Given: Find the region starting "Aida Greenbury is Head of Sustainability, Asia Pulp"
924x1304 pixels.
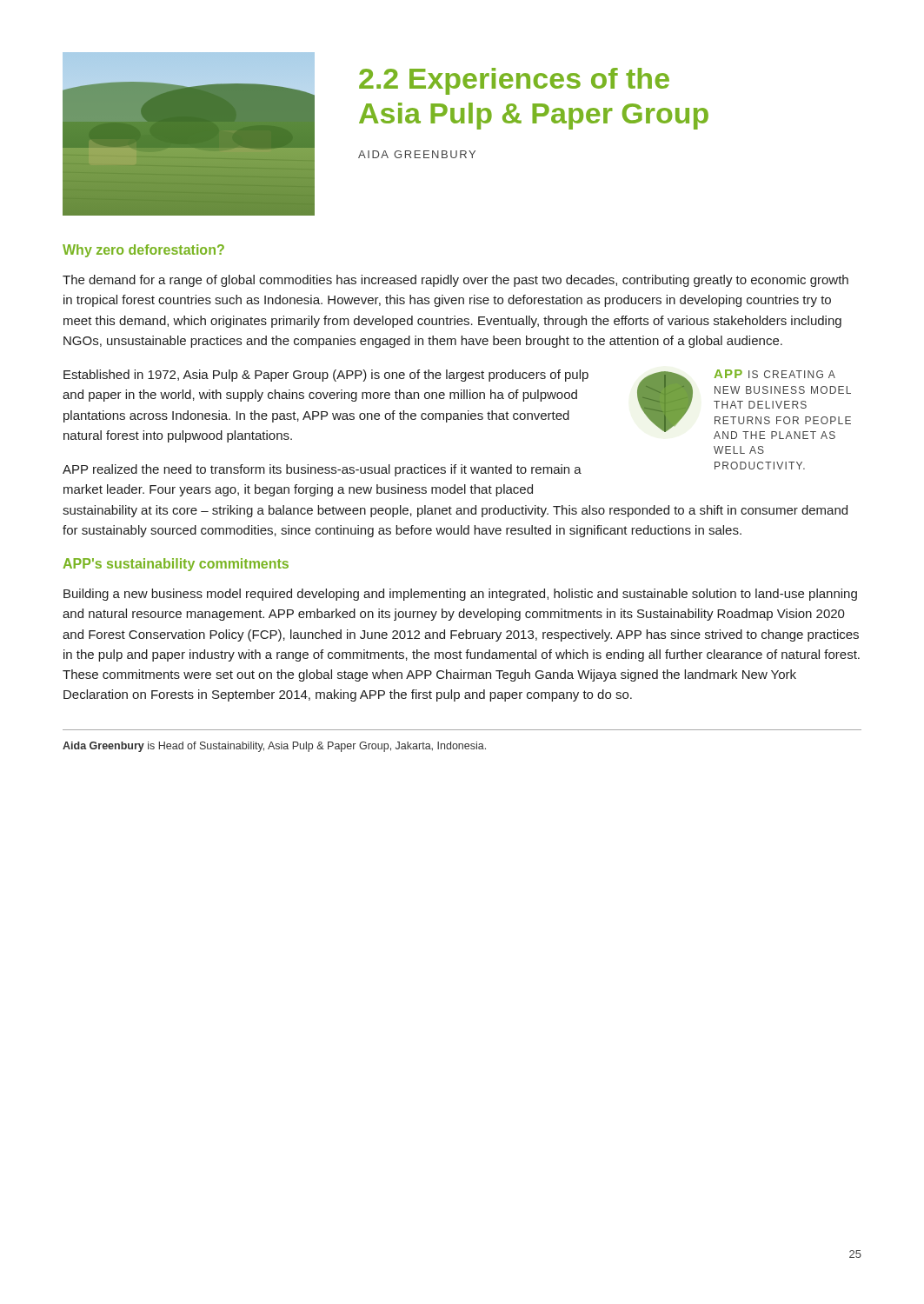Looking at the screenshot, I should [x=275, y=745].
